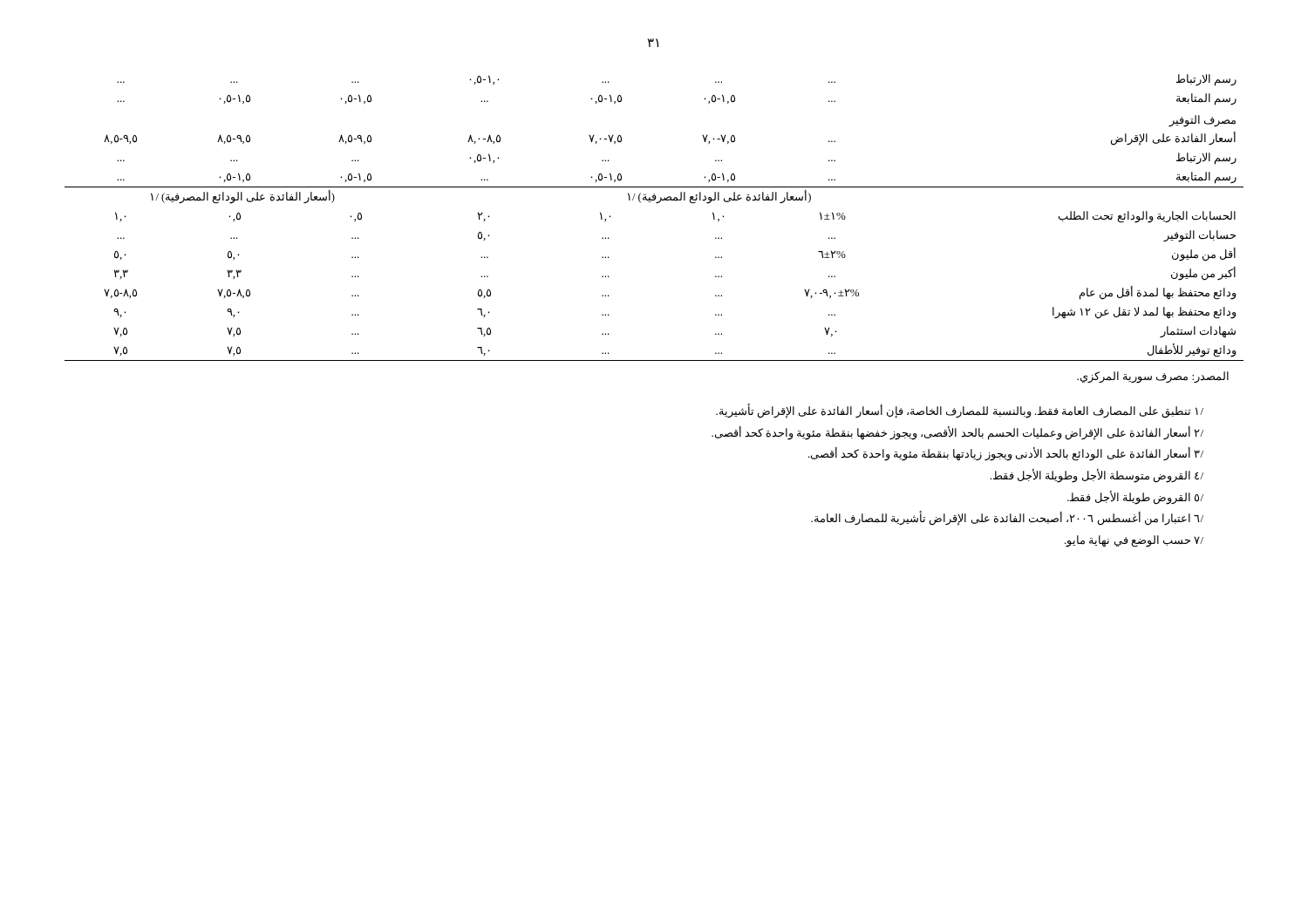The width and height of the screenshot is (1308, 924).
Task: Click the passage that begins "/٤ القروض متوسطة الأجل وطويلة"
Action: [x=1096, y=476]
